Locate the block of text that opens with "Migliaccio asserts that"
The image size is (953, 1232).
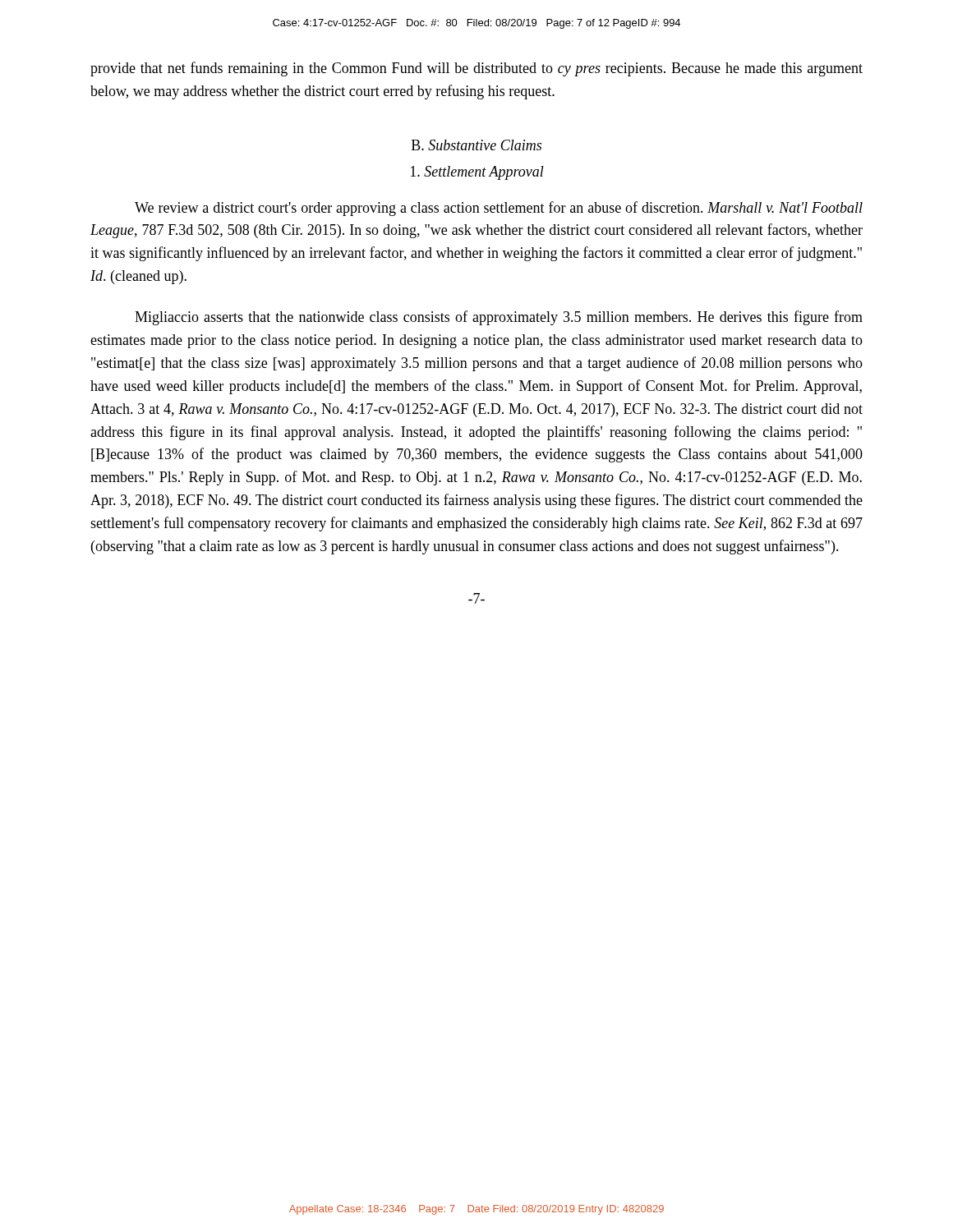point(476,432)
